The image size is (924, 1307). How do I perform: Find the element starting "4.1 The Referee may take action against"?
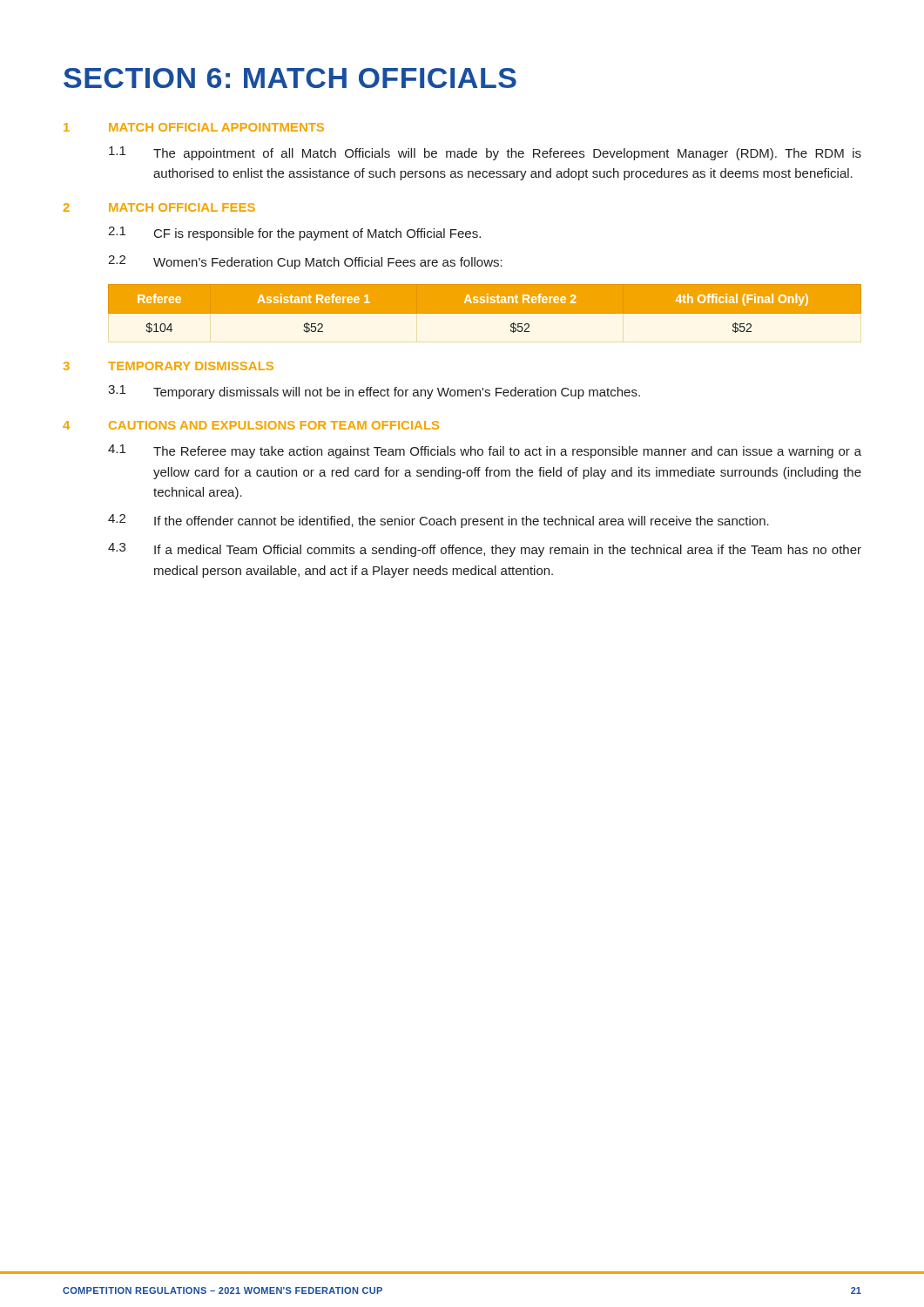point(485,472)
